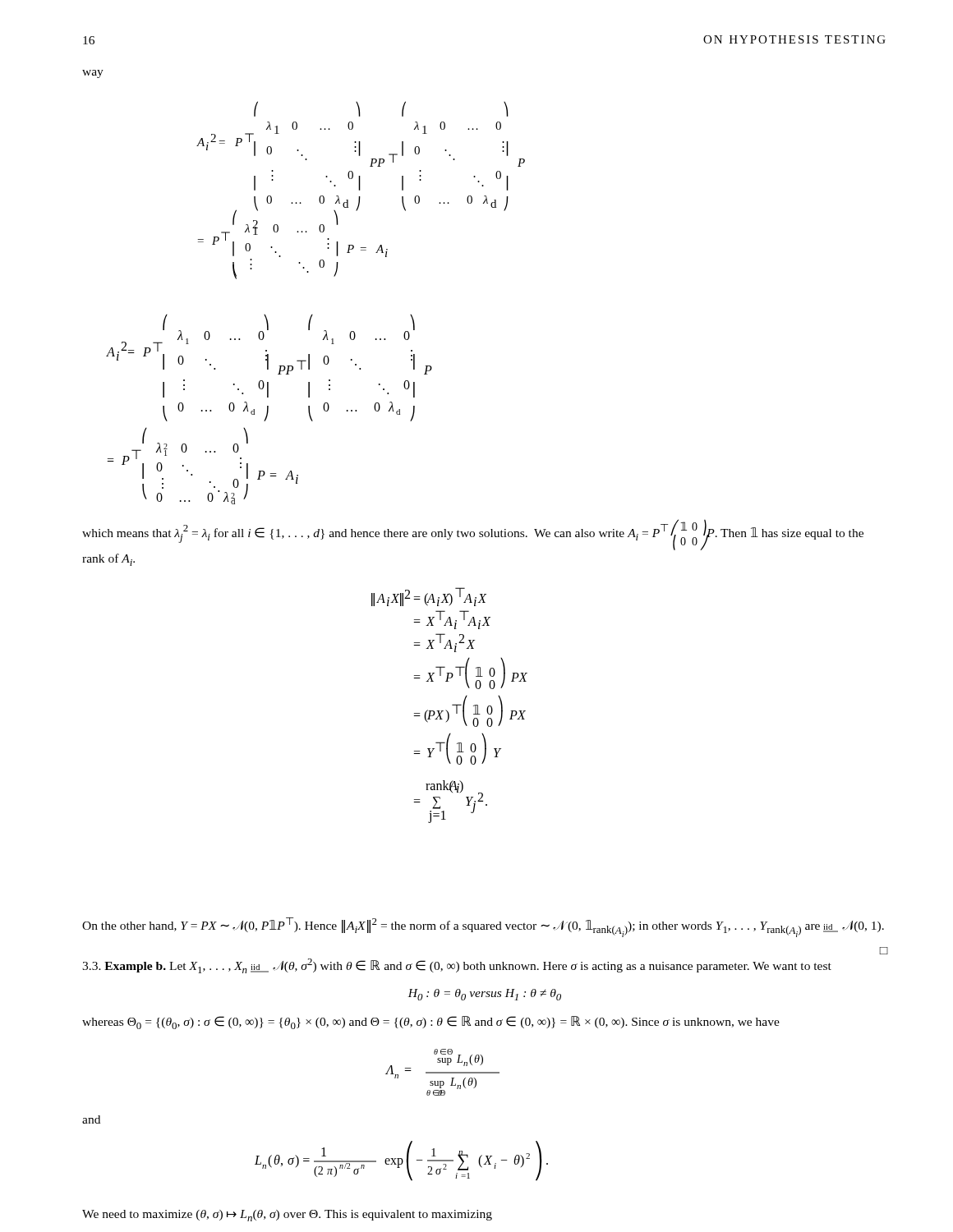Point to the element starting ".eq { font-family:'Times New"
Screen dimensions: 1232x953
(x=485, y=740)
